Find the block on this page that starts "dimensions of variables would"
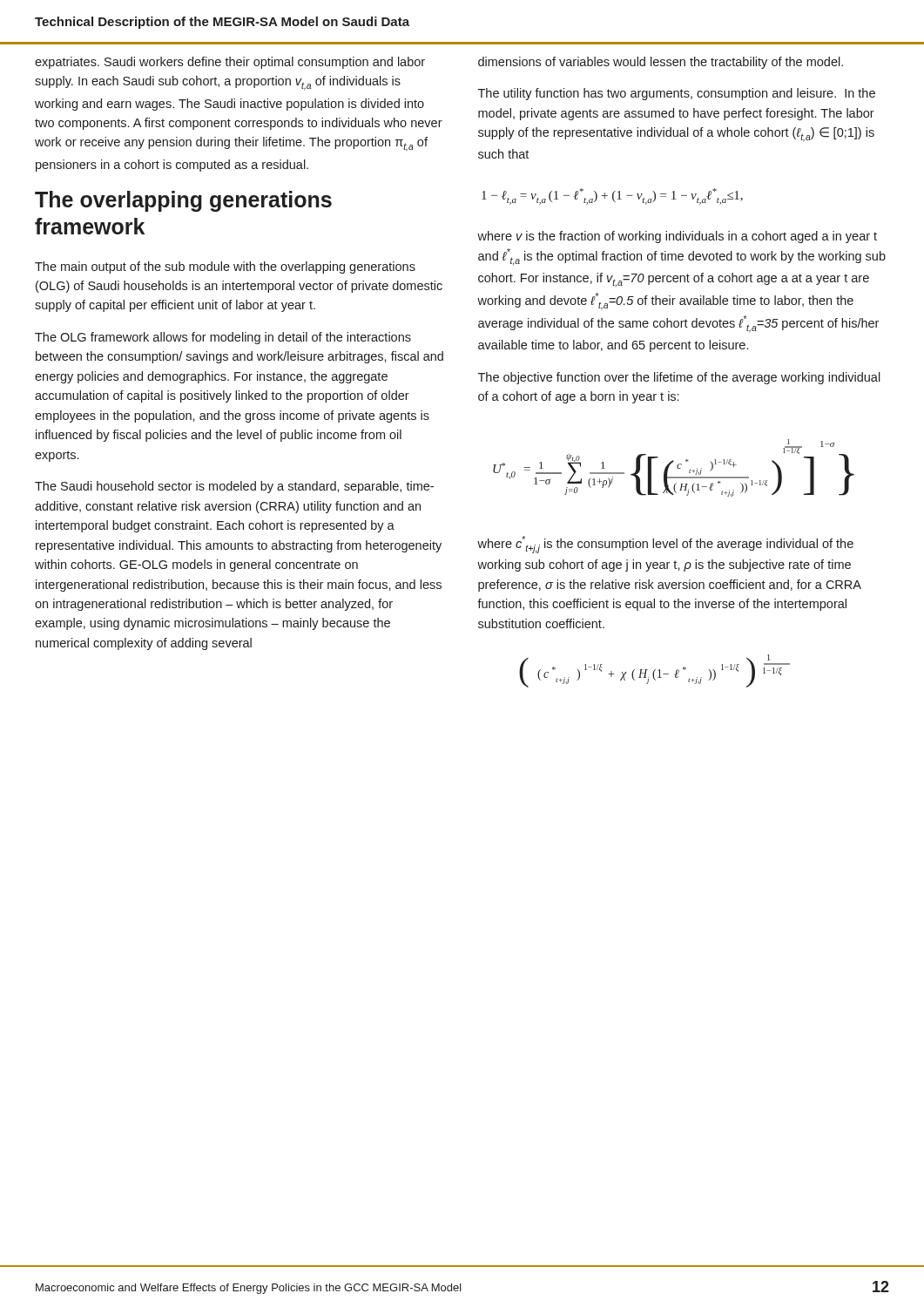924x1307 pixels. [x=683, y=62]
